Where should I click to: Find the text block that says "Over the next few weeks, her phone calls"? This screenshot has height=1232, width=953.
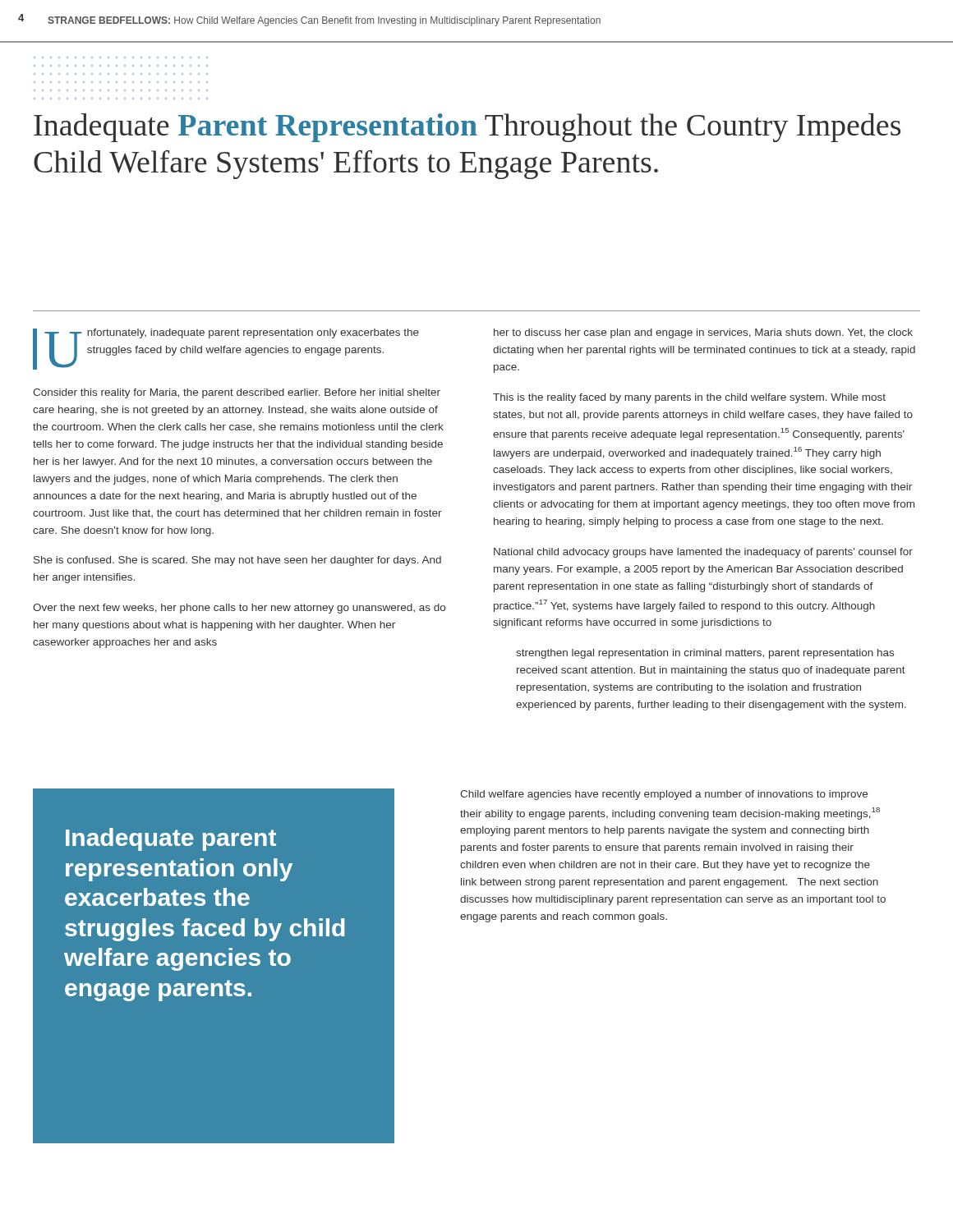point(239,625)
